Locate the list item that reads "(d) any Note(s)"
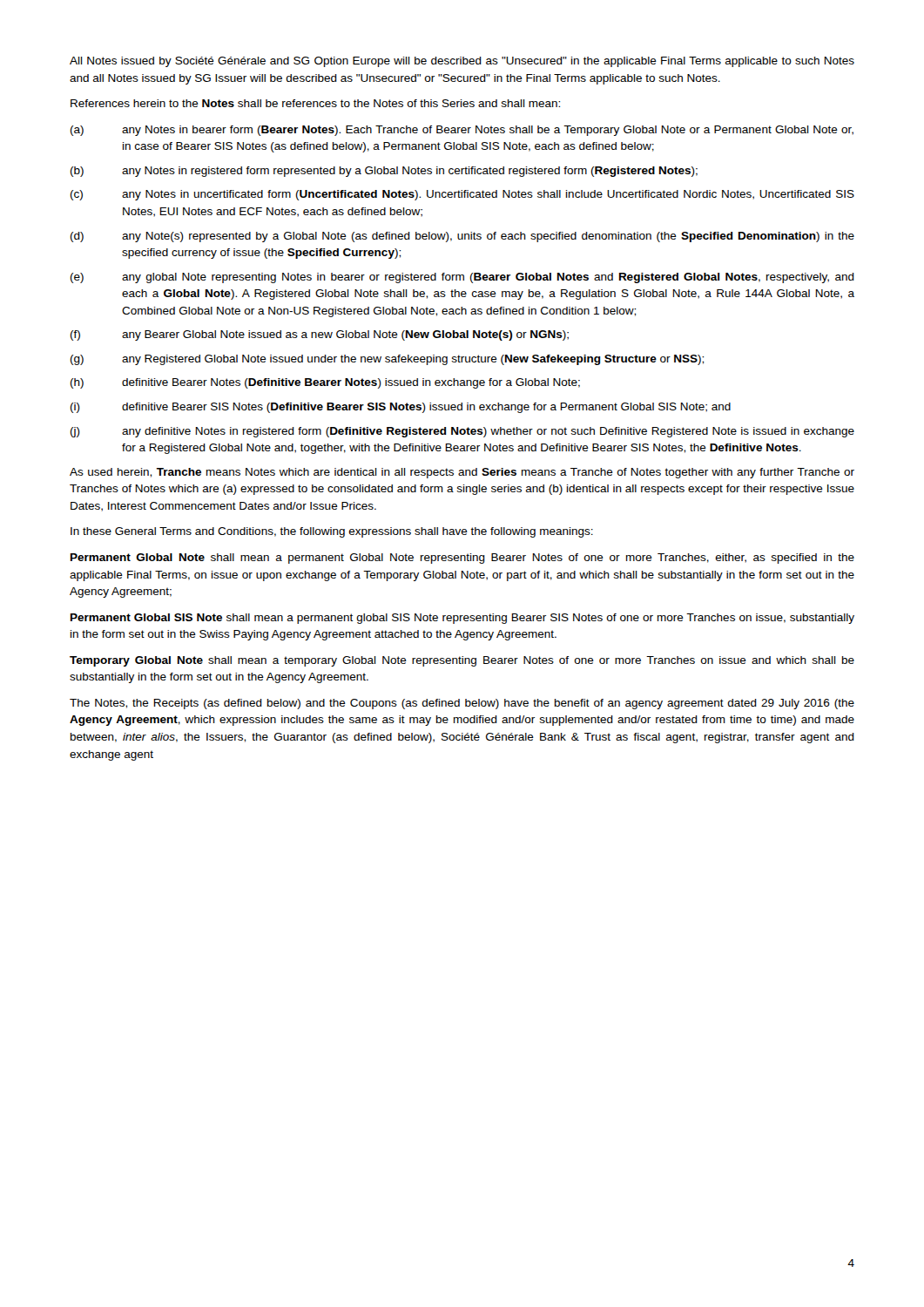924x1307 pixels. pos(462,244)
